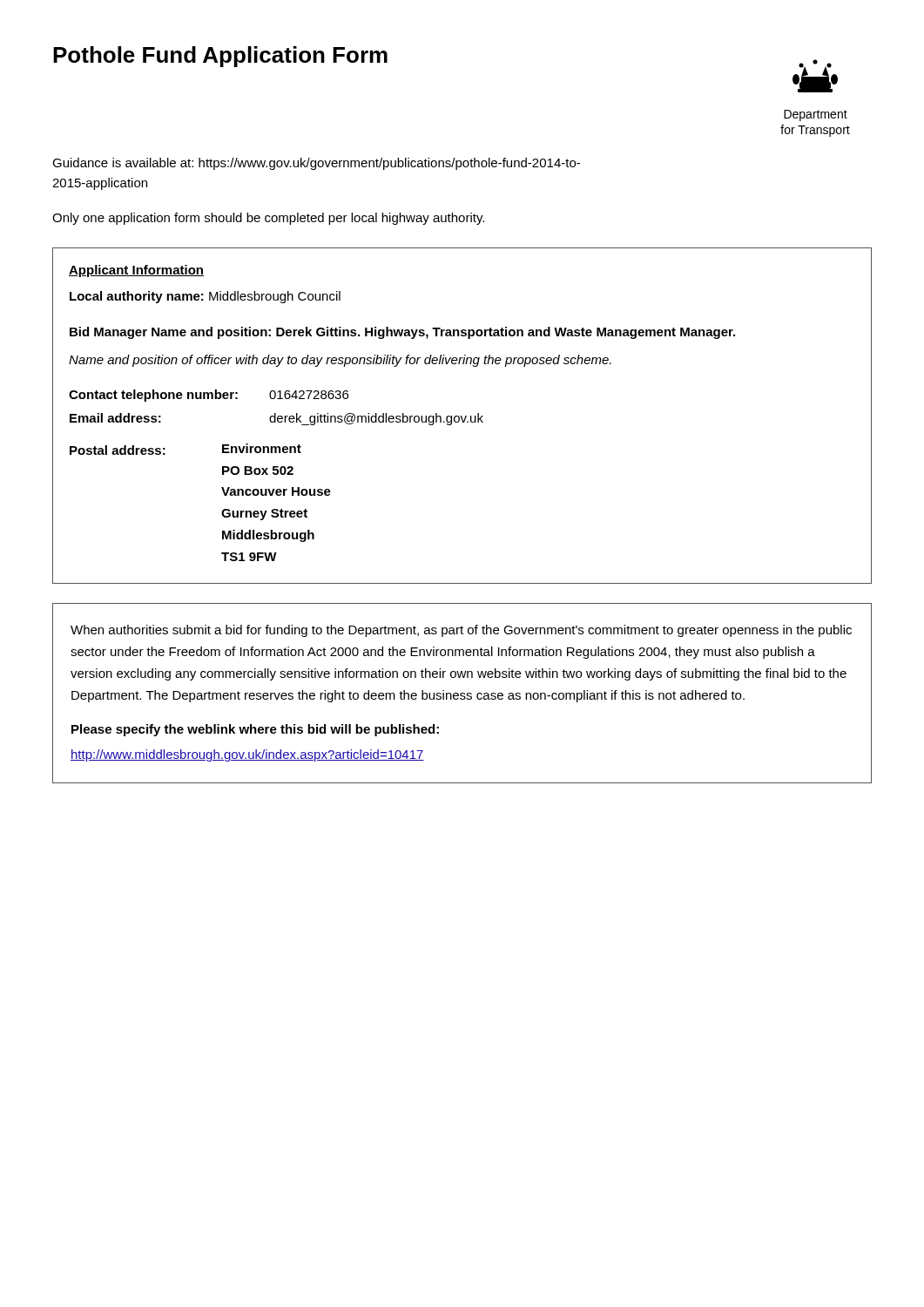Viewport: 924px width, 1307px height.
Task: Navigate to the block starting "Only one application form should"
Action: pos(462,218)
